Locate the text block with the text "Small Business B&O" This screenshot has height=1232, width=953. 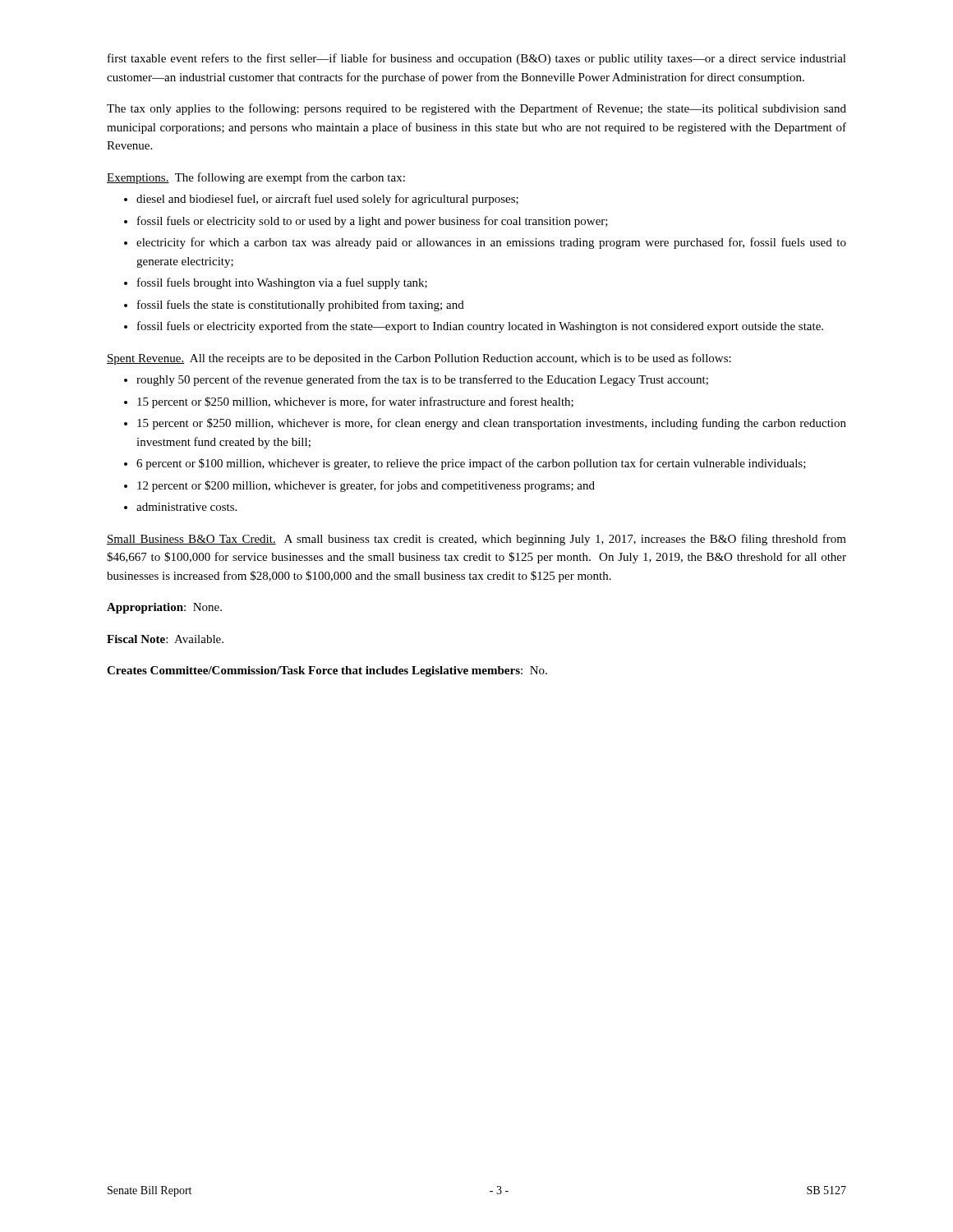[476, 557]
